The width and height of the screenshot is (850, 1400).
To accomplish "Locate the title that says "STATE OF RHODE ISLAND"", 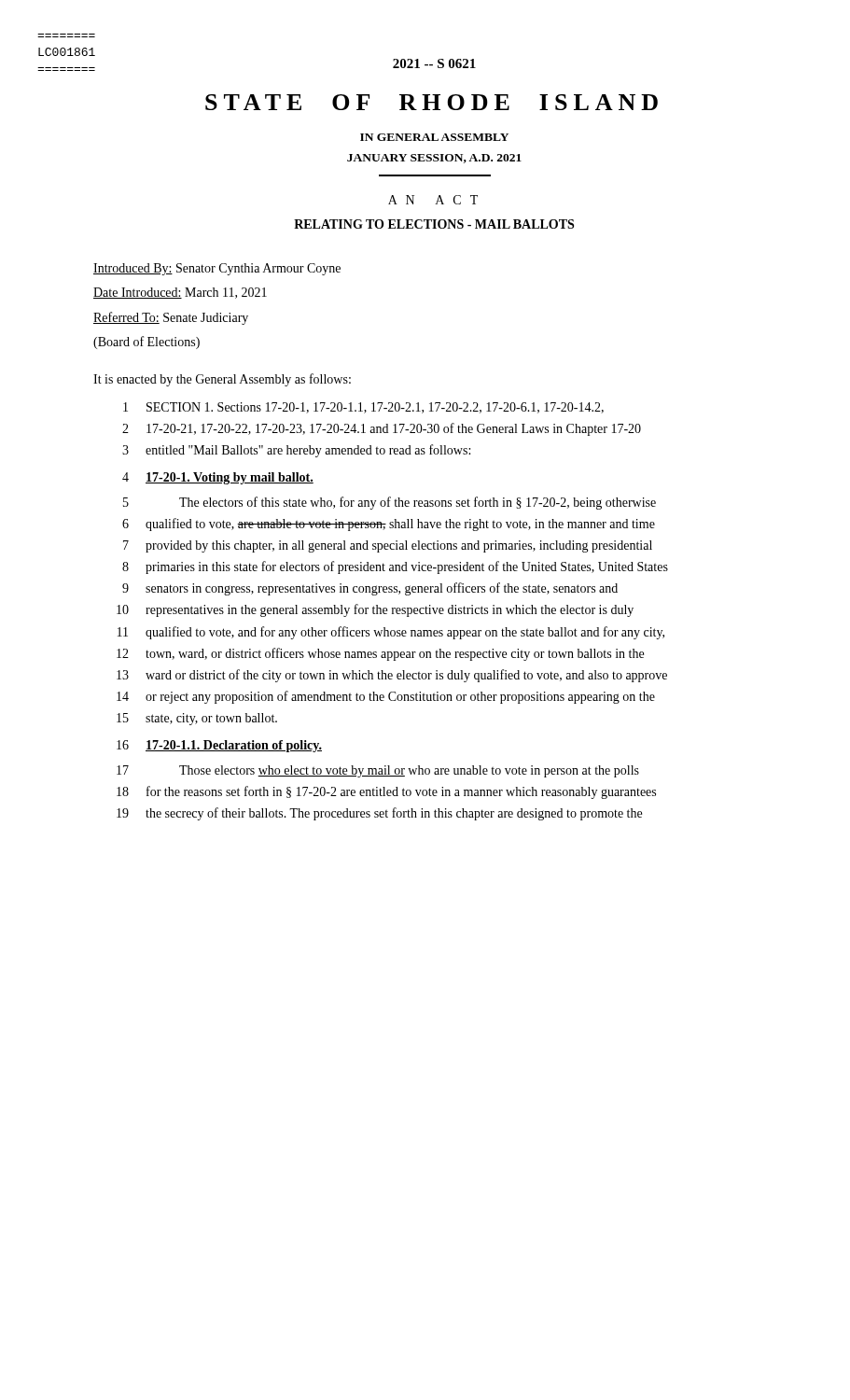I will [434, 102].
